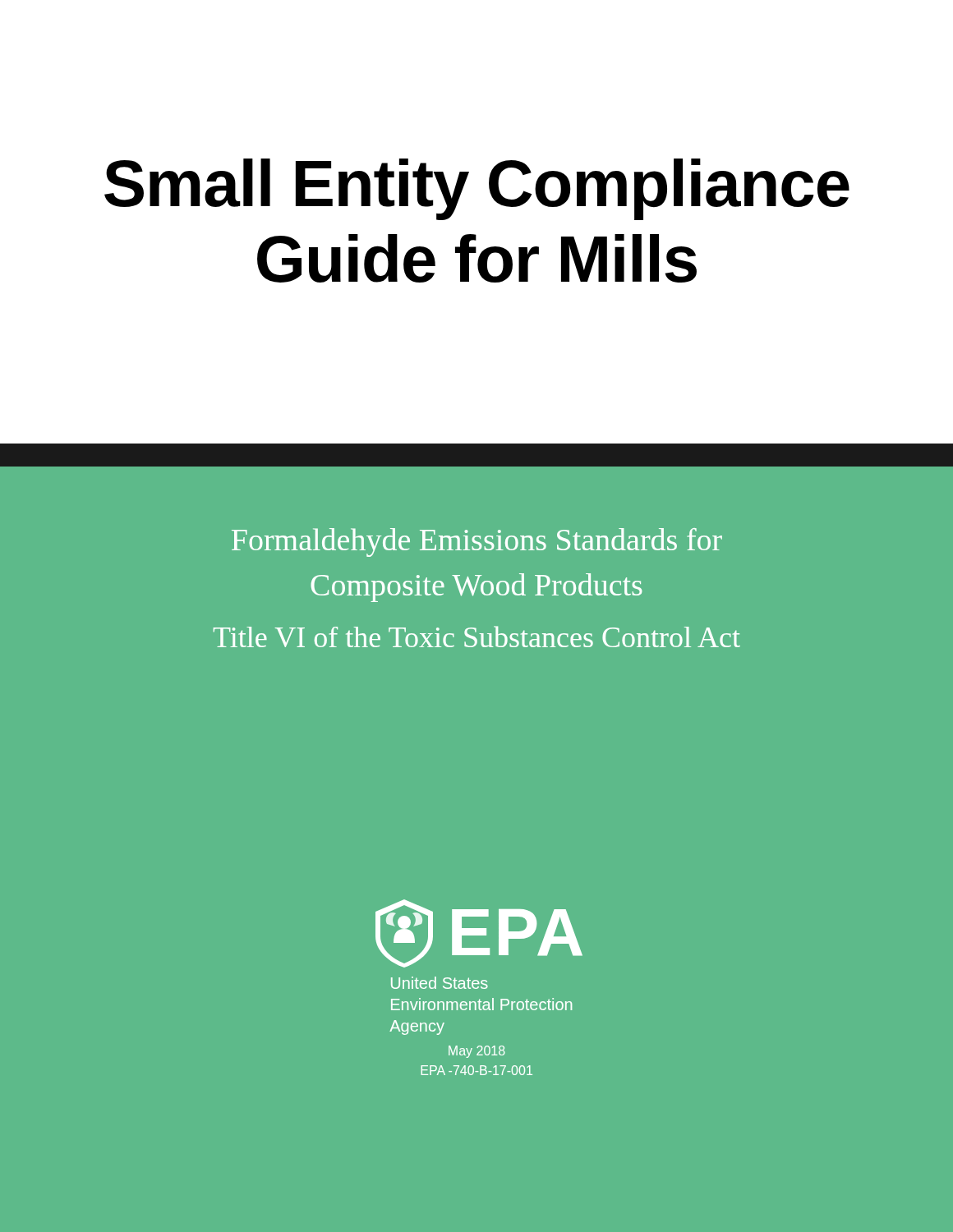Screen dimensions: 1232x953
Task: Locate the logo
Action: point(476,988)
